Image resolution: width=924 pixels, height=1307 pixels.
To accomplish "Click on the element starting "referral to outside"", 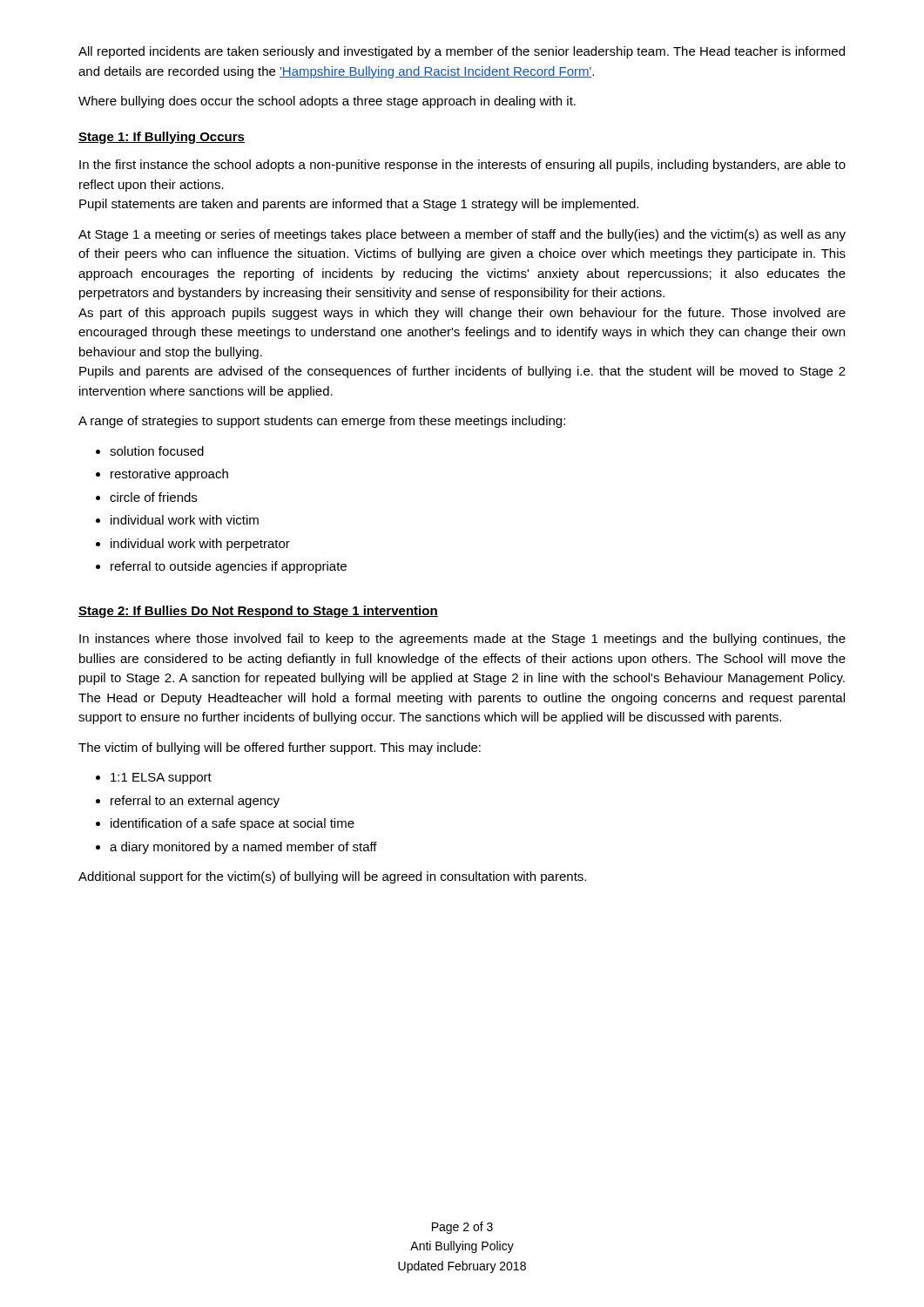I will (229, 567).
